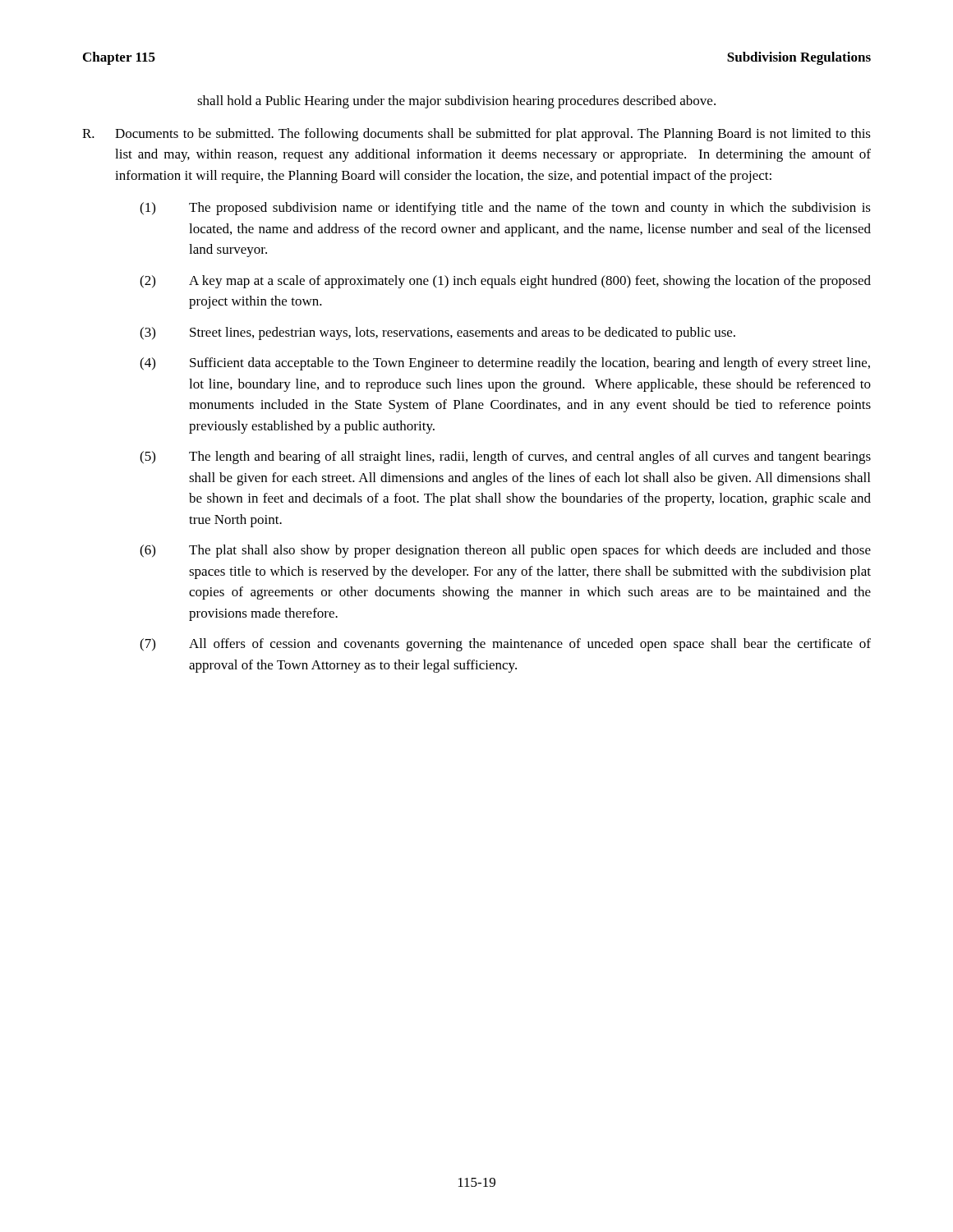Click on the list item that says "(5) The length"
Screen dimensions: 1232x953
501,488
